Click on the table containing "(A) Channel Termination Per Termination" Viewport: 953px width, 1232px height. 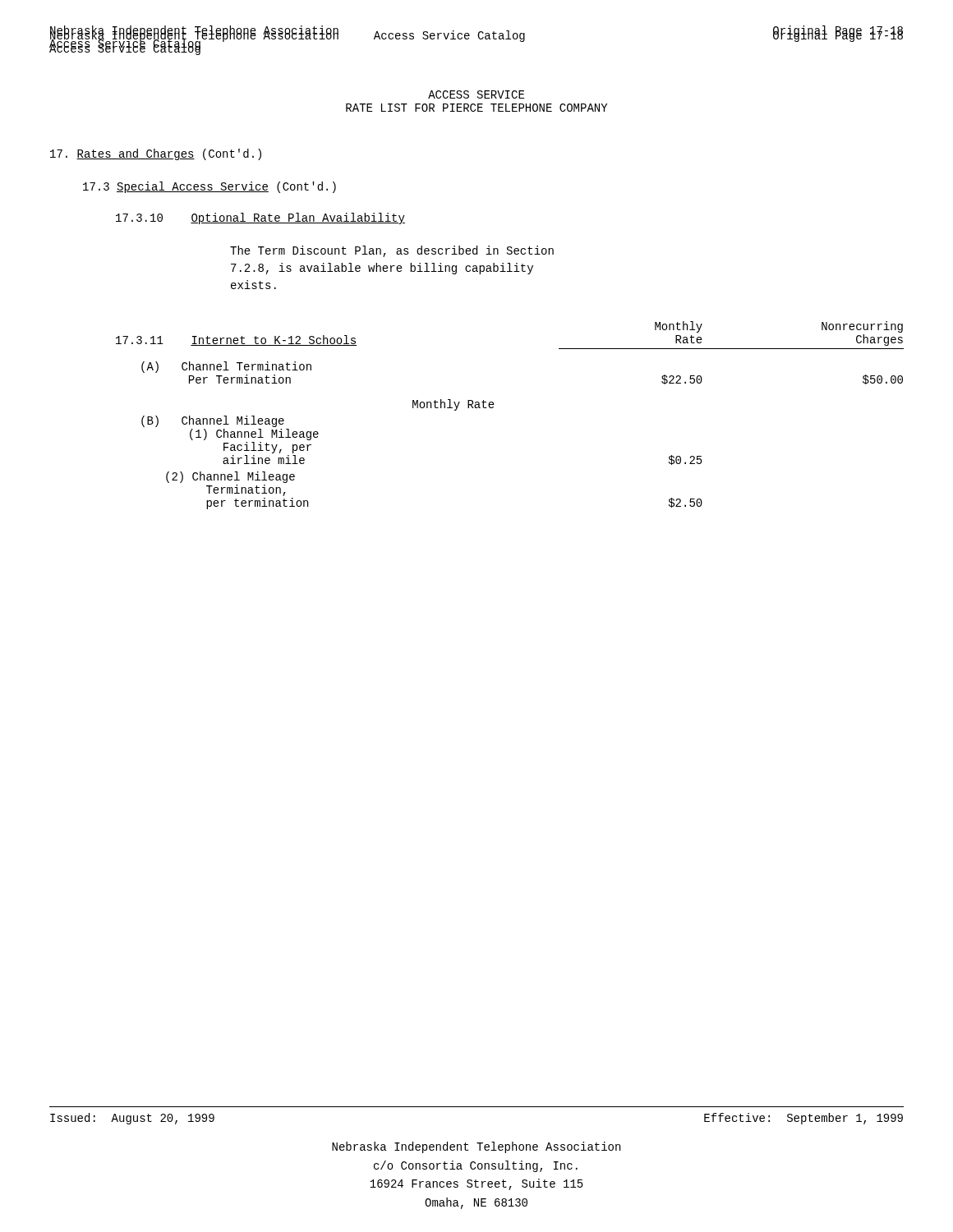tap(509, 415)
